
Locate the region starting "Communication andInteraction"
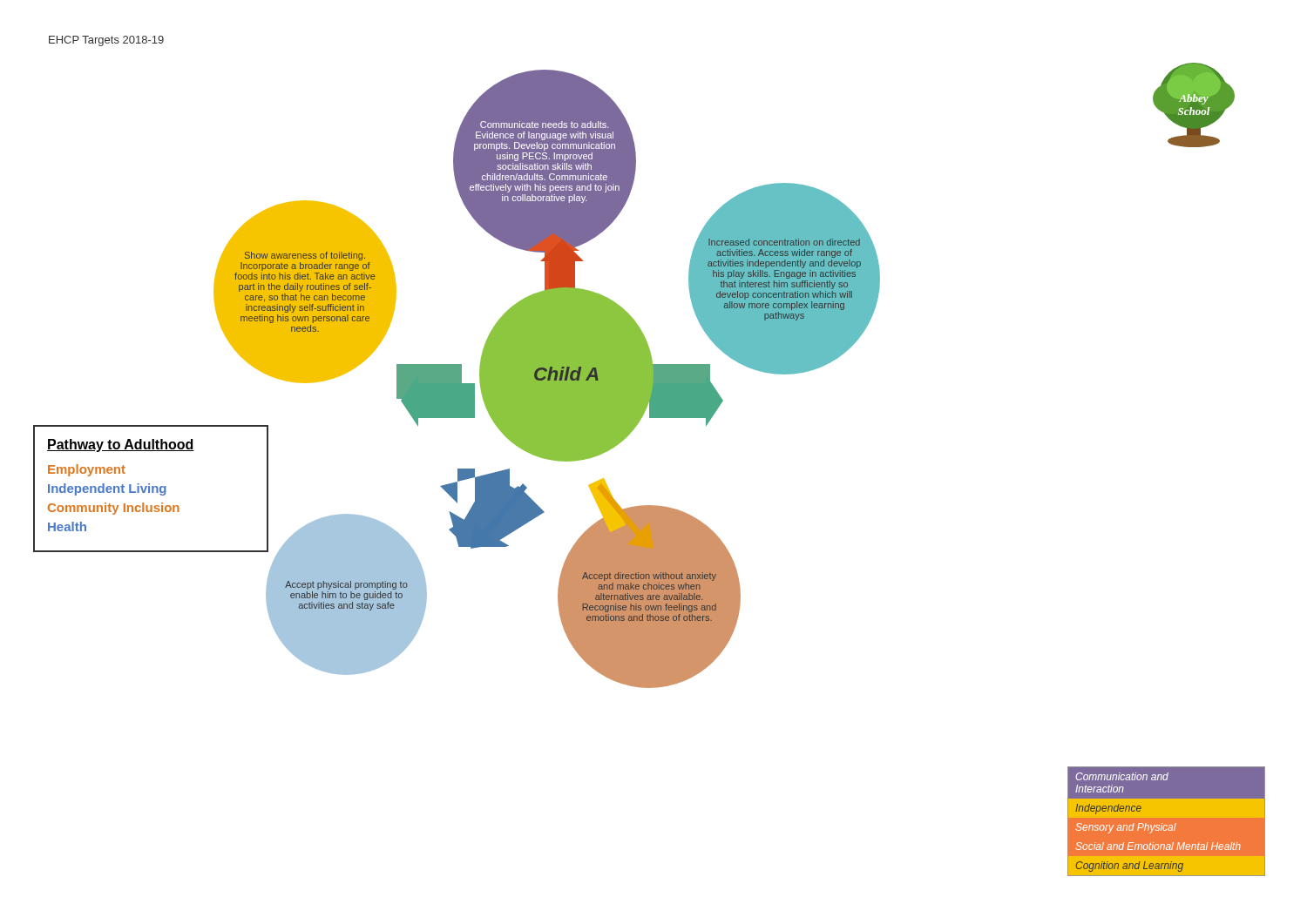pyautogui.click(x=1122, y=783)
